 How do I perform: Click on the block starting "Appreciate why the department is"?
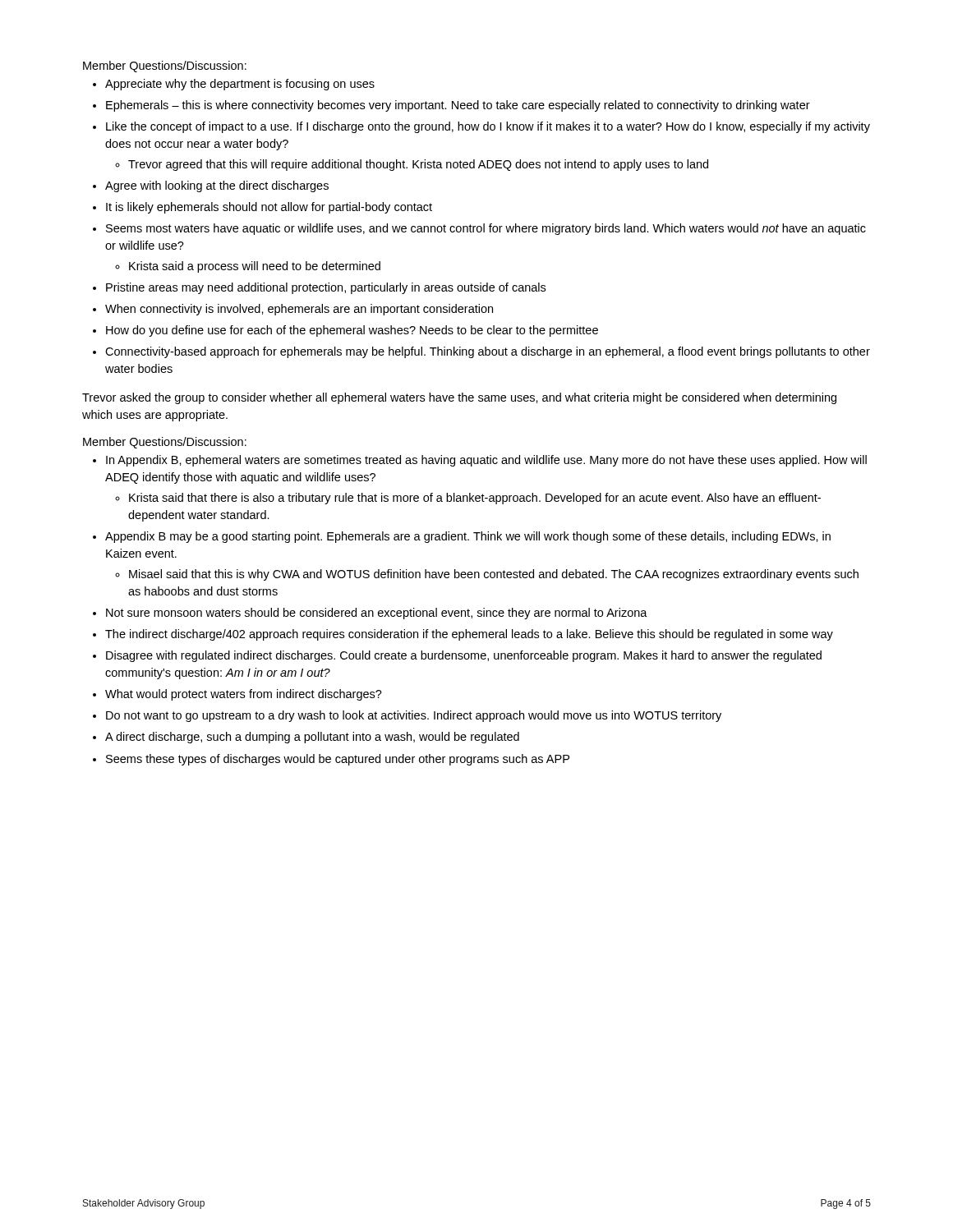click(x=240, y=84)
